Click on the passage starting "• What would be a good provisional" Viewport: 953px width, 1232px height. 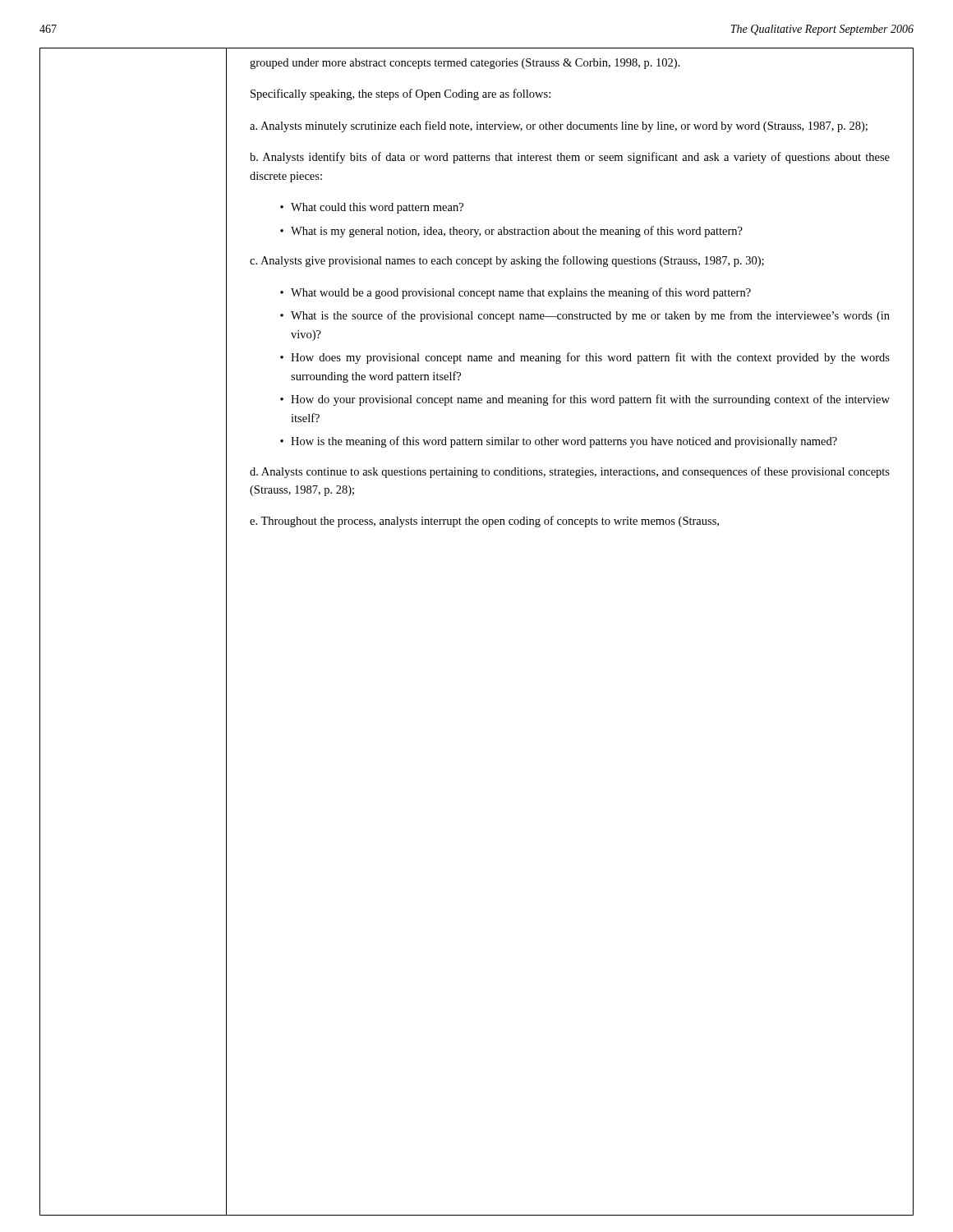pos(581,292)
